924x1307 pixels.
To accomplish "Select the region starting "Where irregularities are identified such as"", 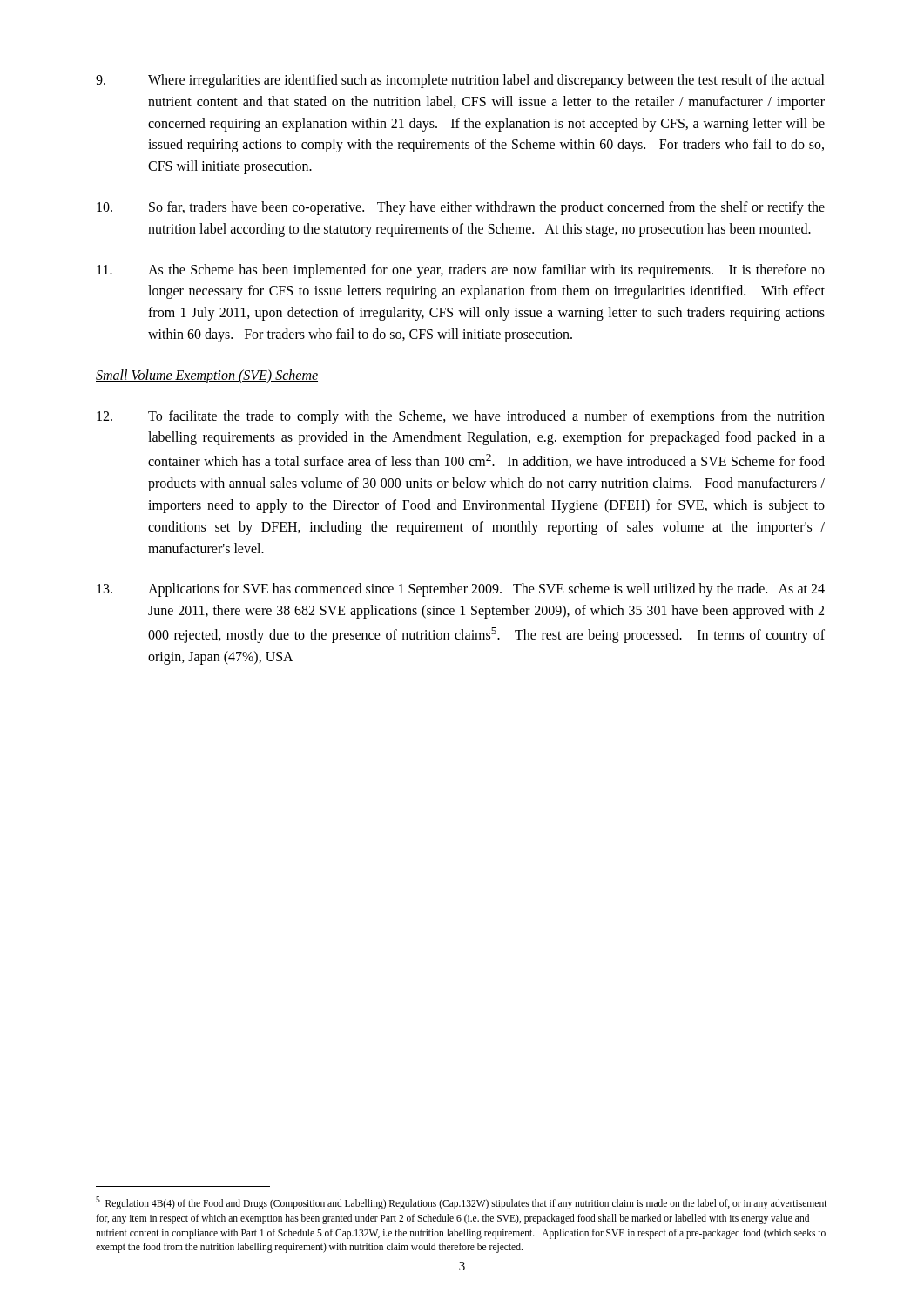I will (x=460, y=124).
